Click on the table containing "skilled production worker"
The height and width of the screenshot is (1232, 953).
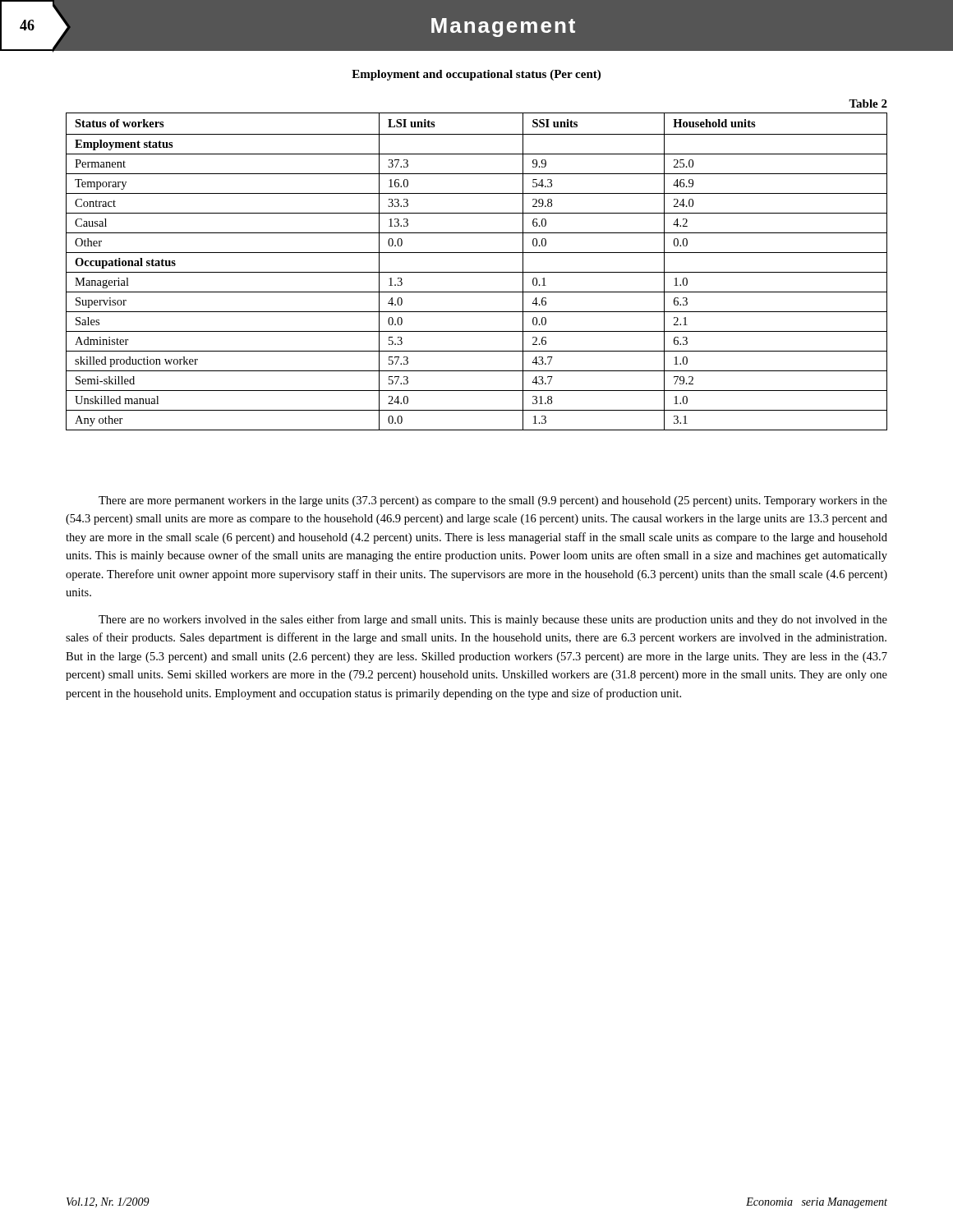476,264
